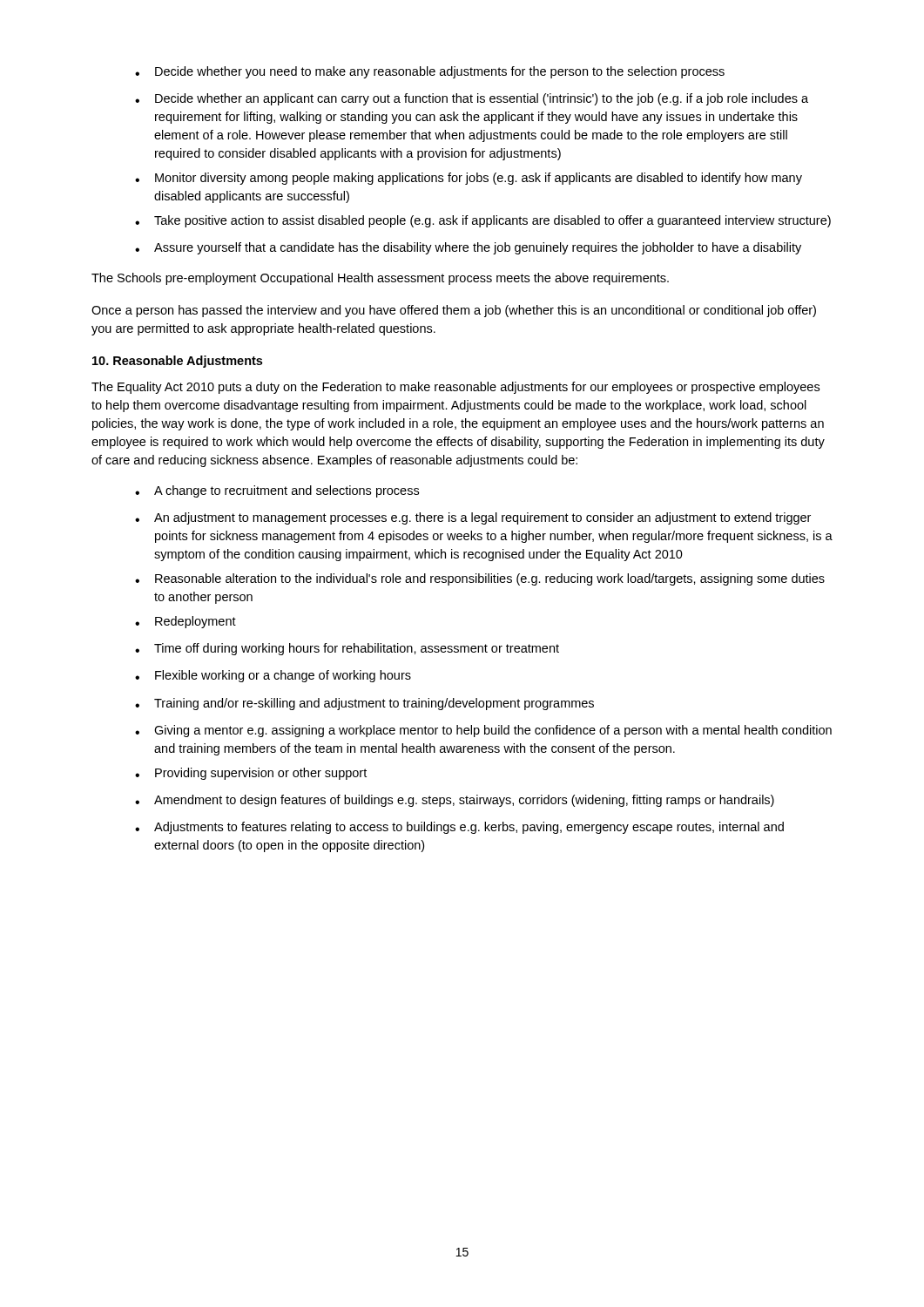This screenshot has height=1307, width=924.
Task: Find the block on this page that starts "• An adjustment to management processes e.g. there"
Action: tap(484, 536)
